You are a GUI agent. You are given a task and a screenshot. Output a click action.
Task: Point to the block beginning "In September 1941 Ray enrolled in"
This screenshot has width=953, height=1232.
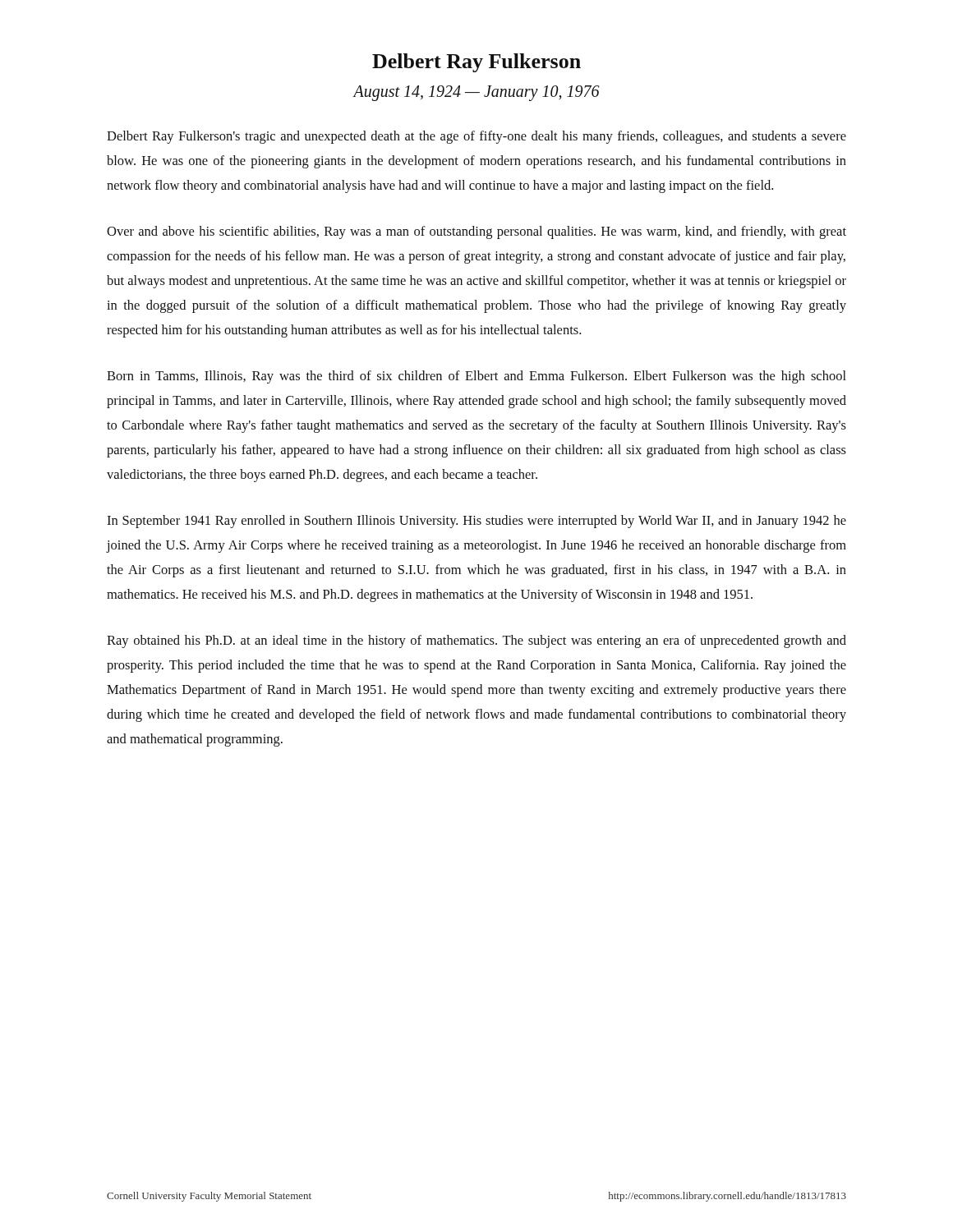pos(476,557)
